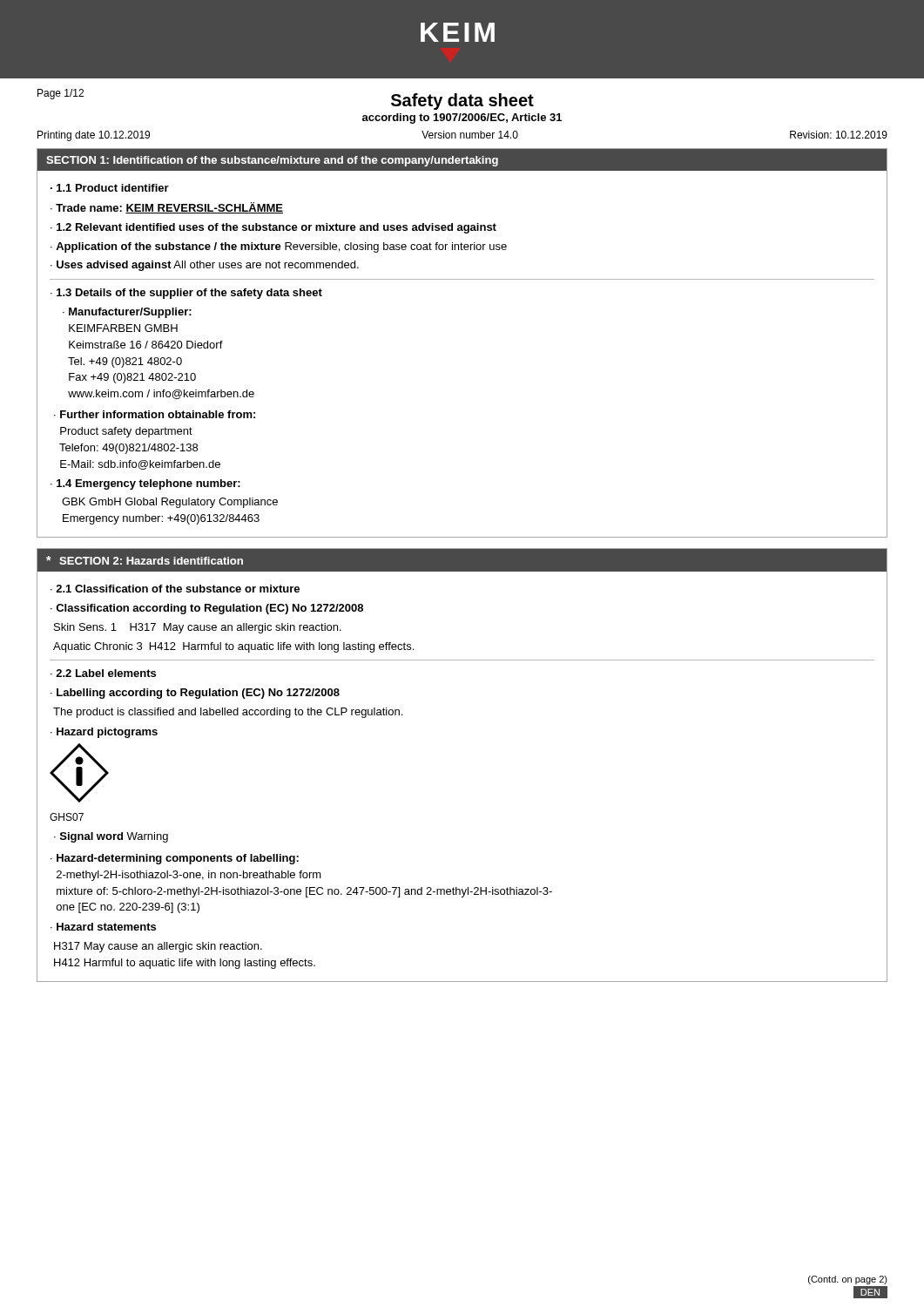Locate the section header with the text "SECTION 1: Identification of the"
Image resolution: width=924 pixels, height=1307 pixels.
[x=272, y=160]
